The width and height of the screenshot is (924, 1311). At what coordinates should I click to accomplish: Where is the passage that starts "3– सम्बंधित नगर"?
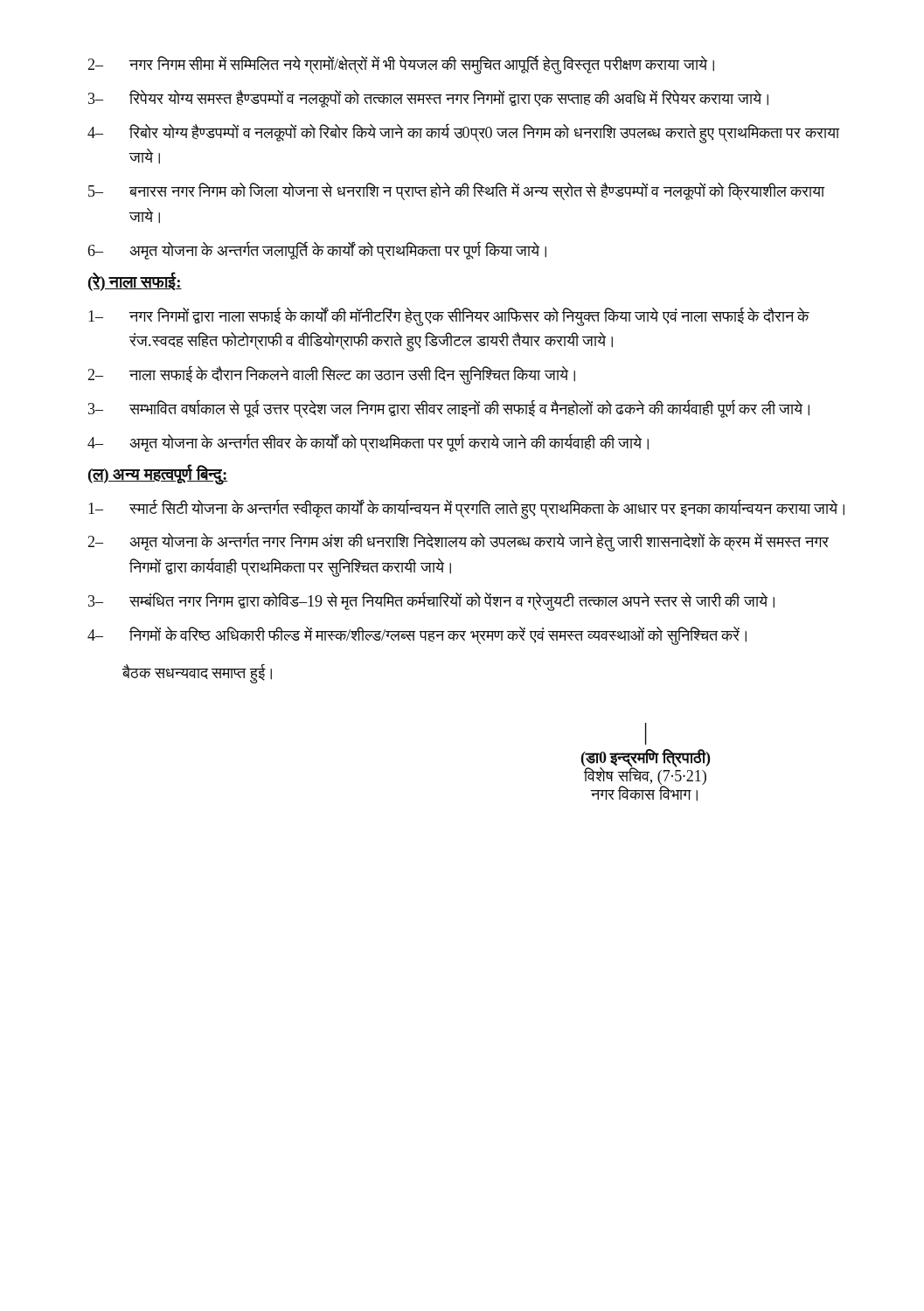coord(471,602)
